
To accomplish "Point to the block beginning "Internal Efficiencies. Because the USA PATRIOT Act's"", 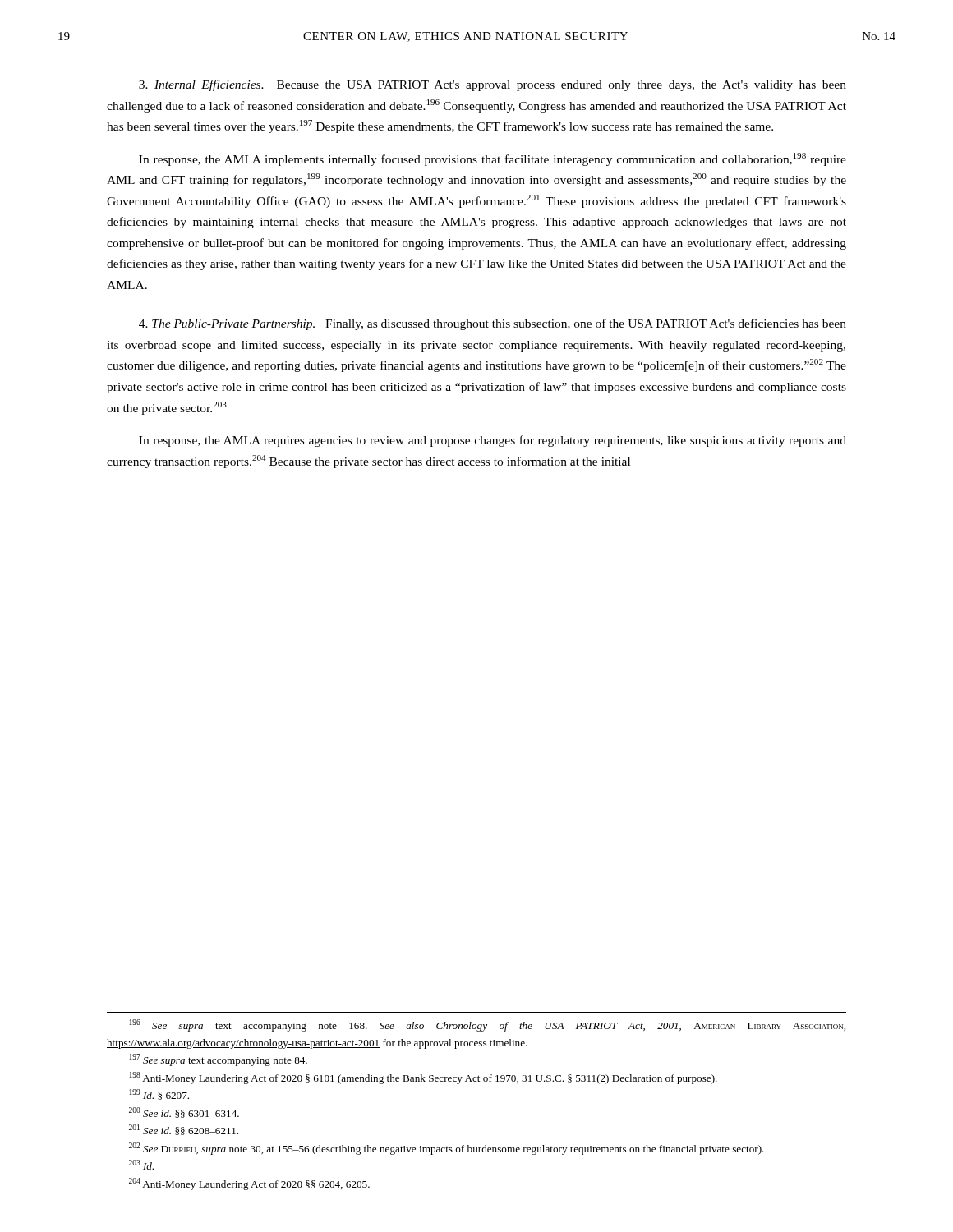I will 476,105.
